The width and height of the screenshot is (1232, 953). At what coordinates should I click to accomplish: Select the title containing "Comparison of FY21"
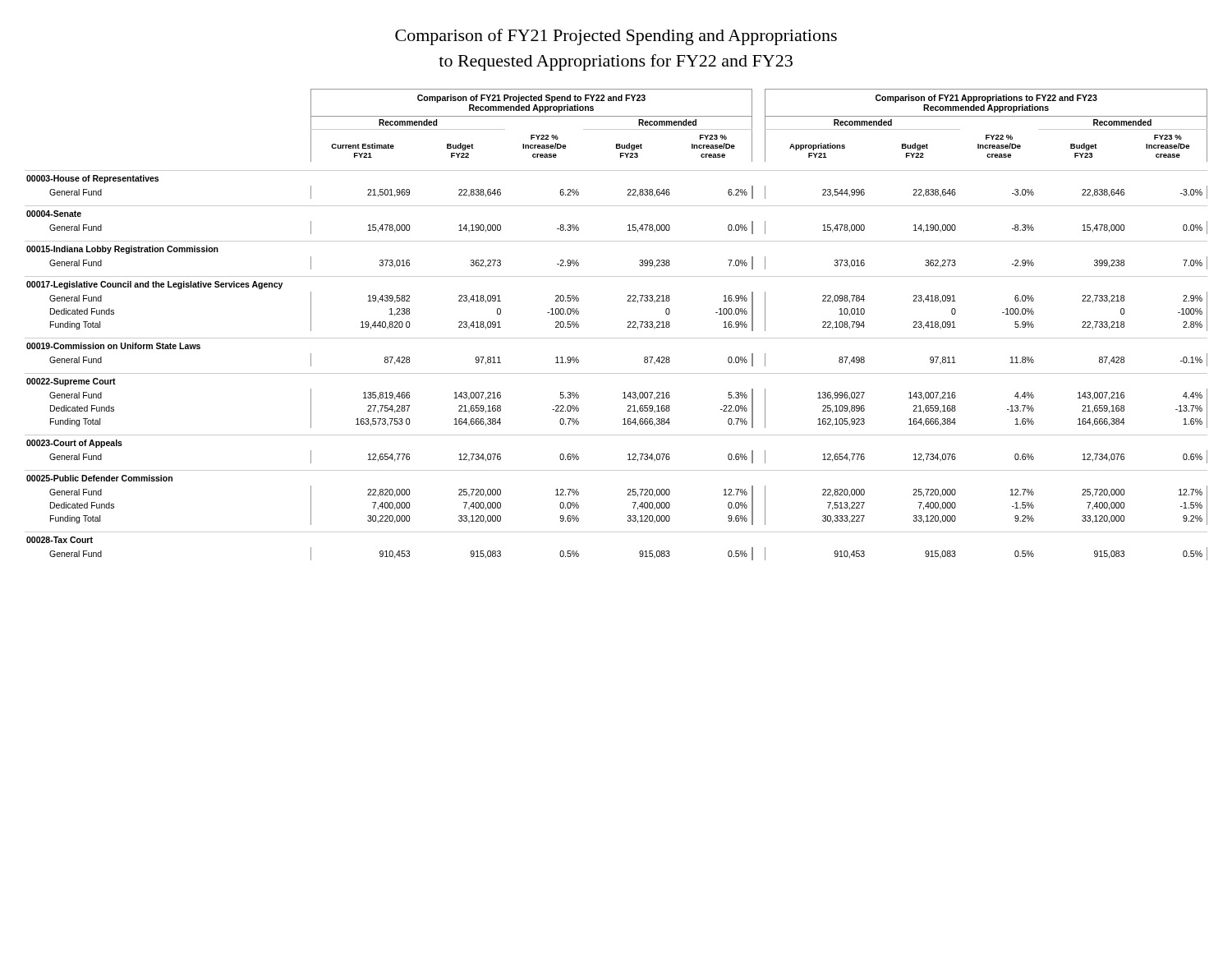(616, 35)
